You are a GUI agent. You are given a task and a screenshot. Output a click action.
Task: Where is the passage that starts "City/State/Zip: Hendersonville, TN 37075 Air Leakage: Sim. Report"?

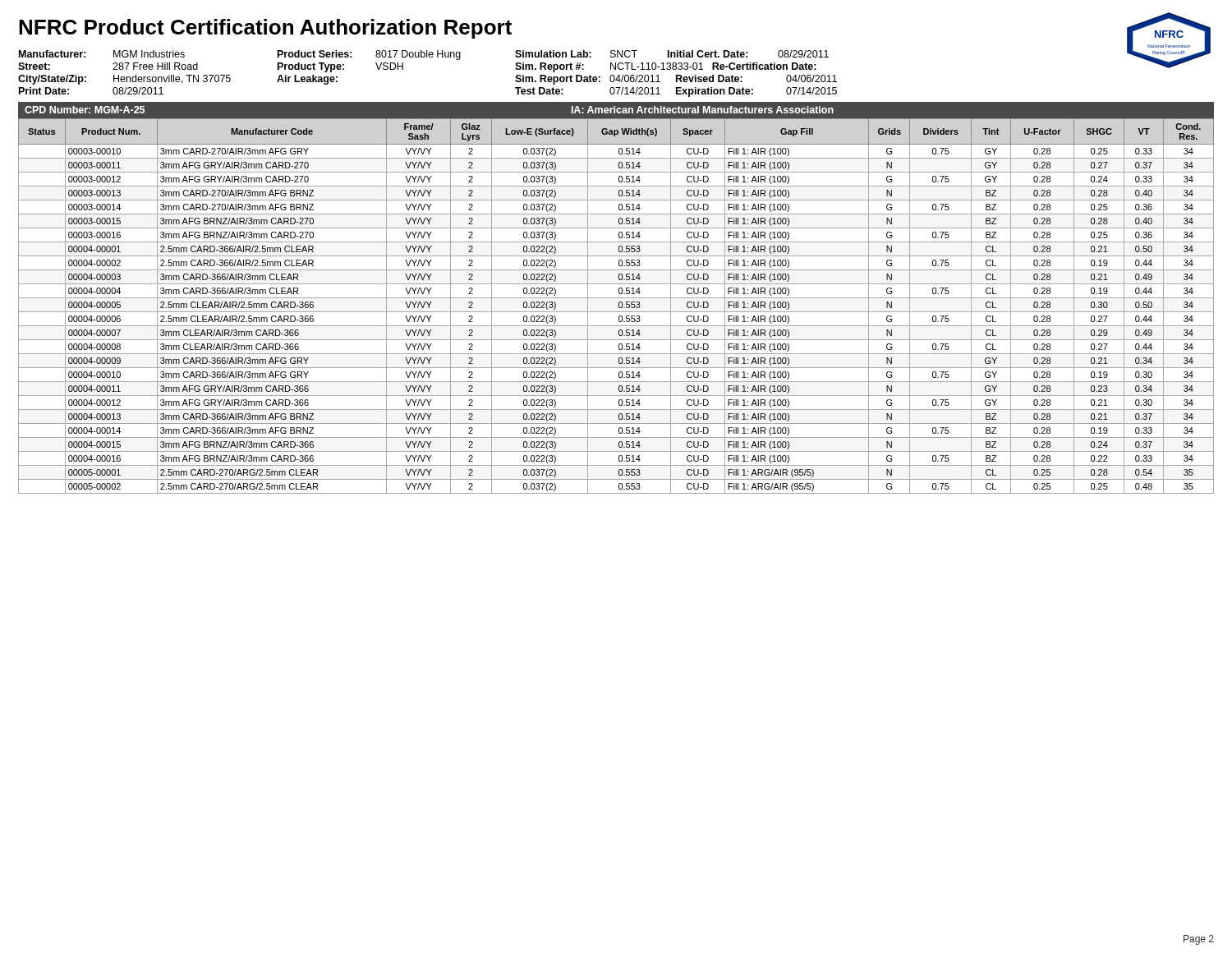pos(51,79)
